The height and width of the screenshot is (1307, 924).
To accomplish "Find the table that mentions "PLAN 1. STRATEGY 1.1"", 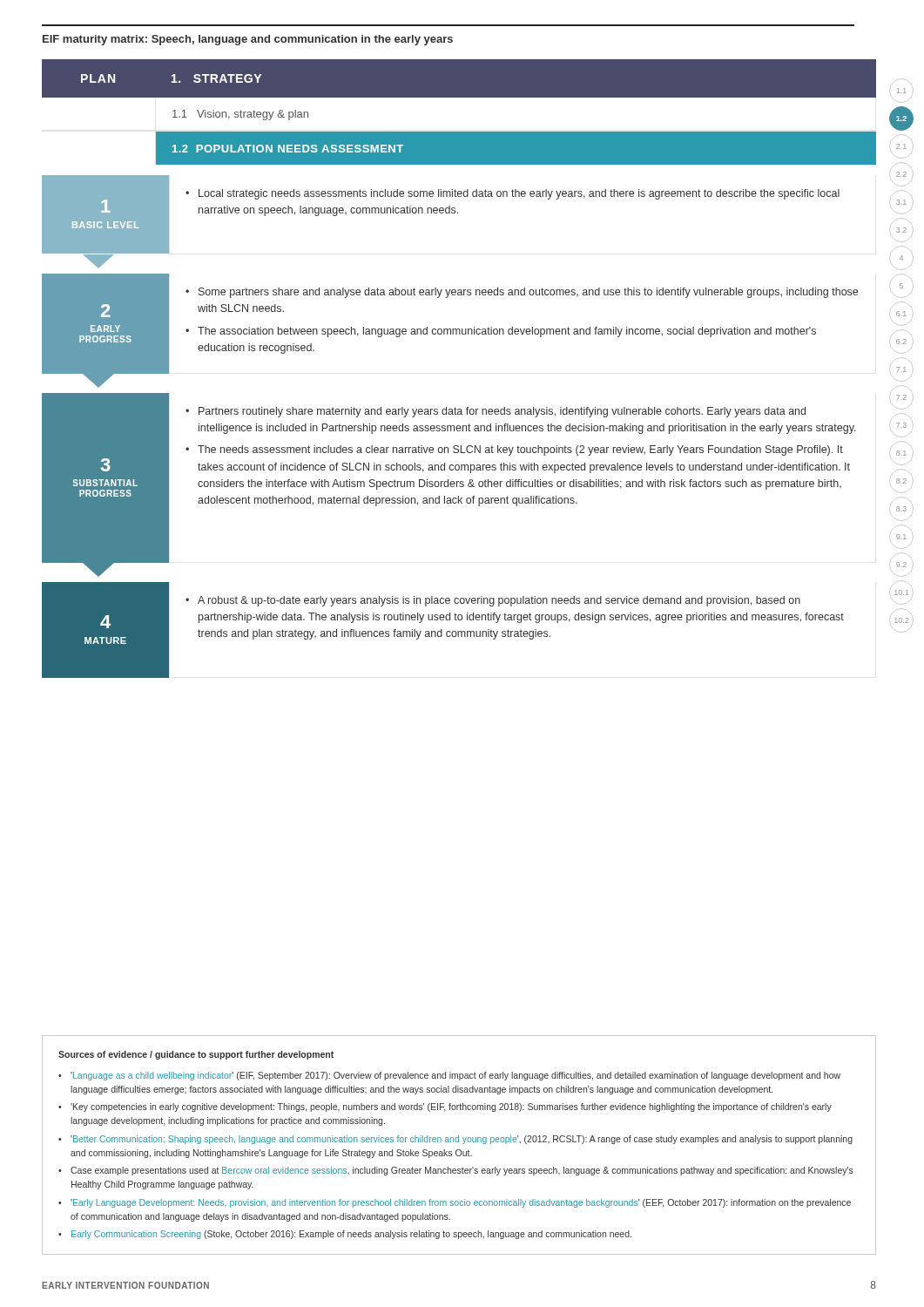I will (x=459, y=368).
